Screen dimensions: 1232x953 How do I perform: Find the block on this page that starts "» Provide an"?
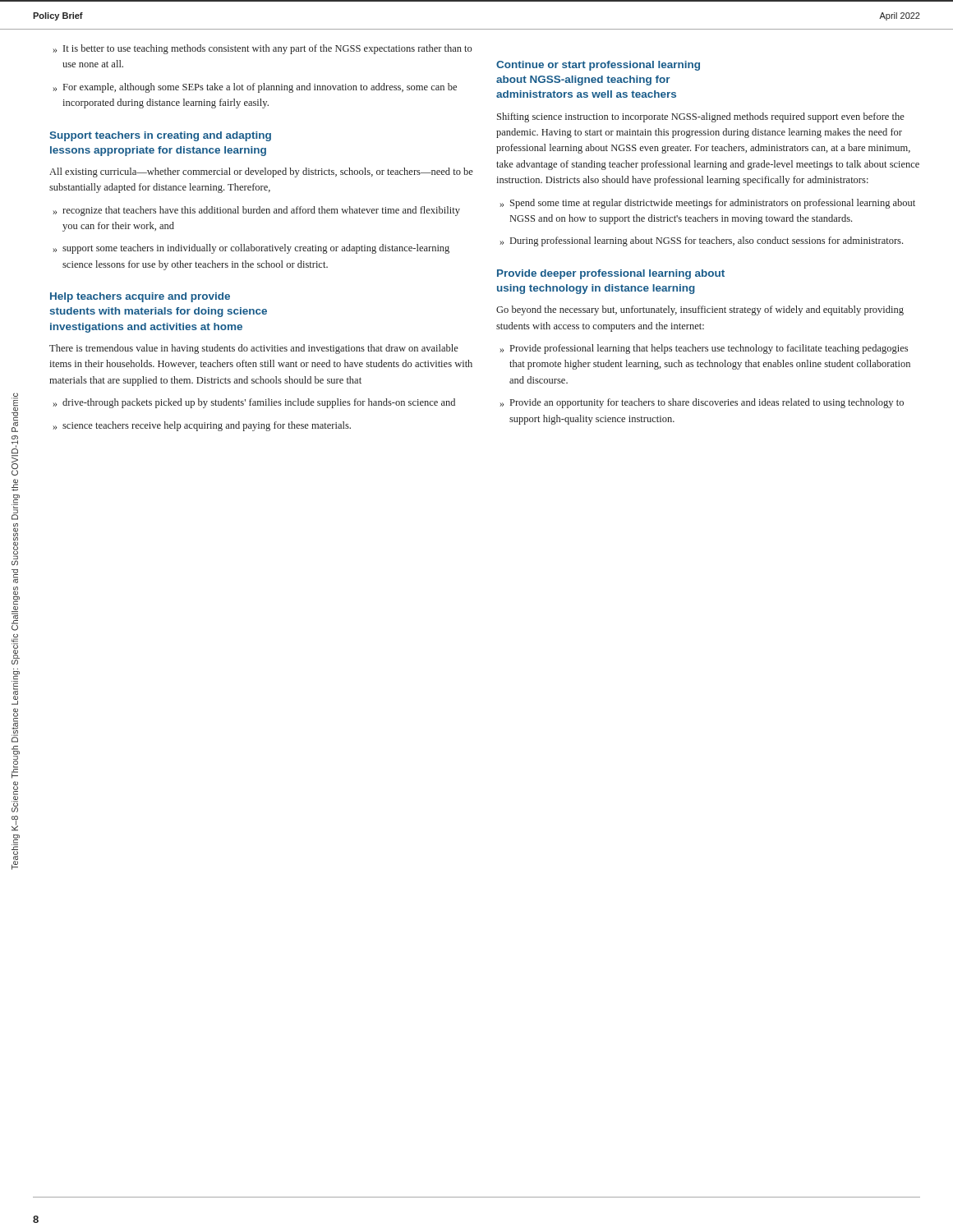(x=710, y=411)
